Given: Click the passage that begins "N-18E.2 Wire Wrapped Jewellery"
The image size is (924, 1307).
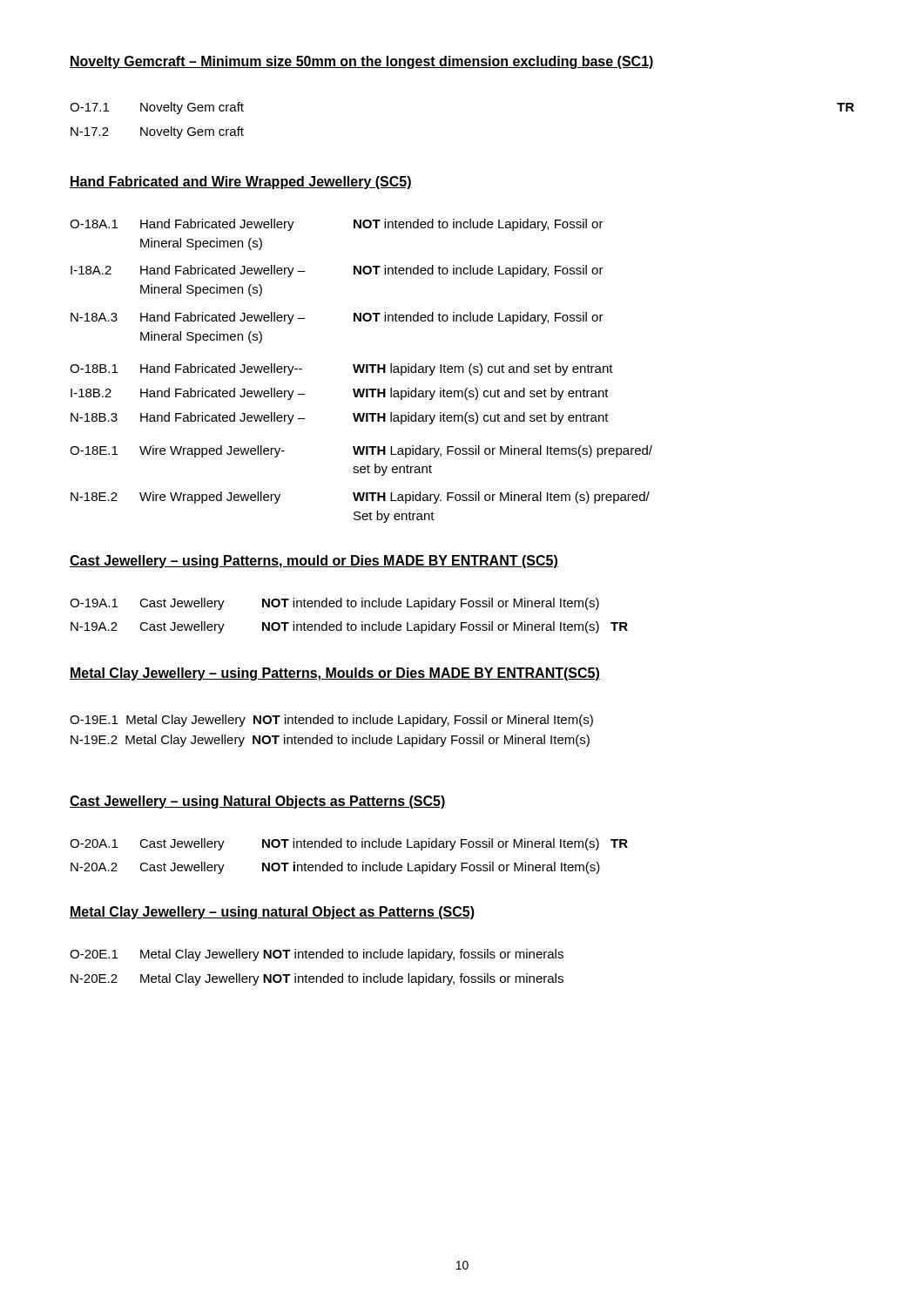Looking at the screenshot, I should pos(462,506).
